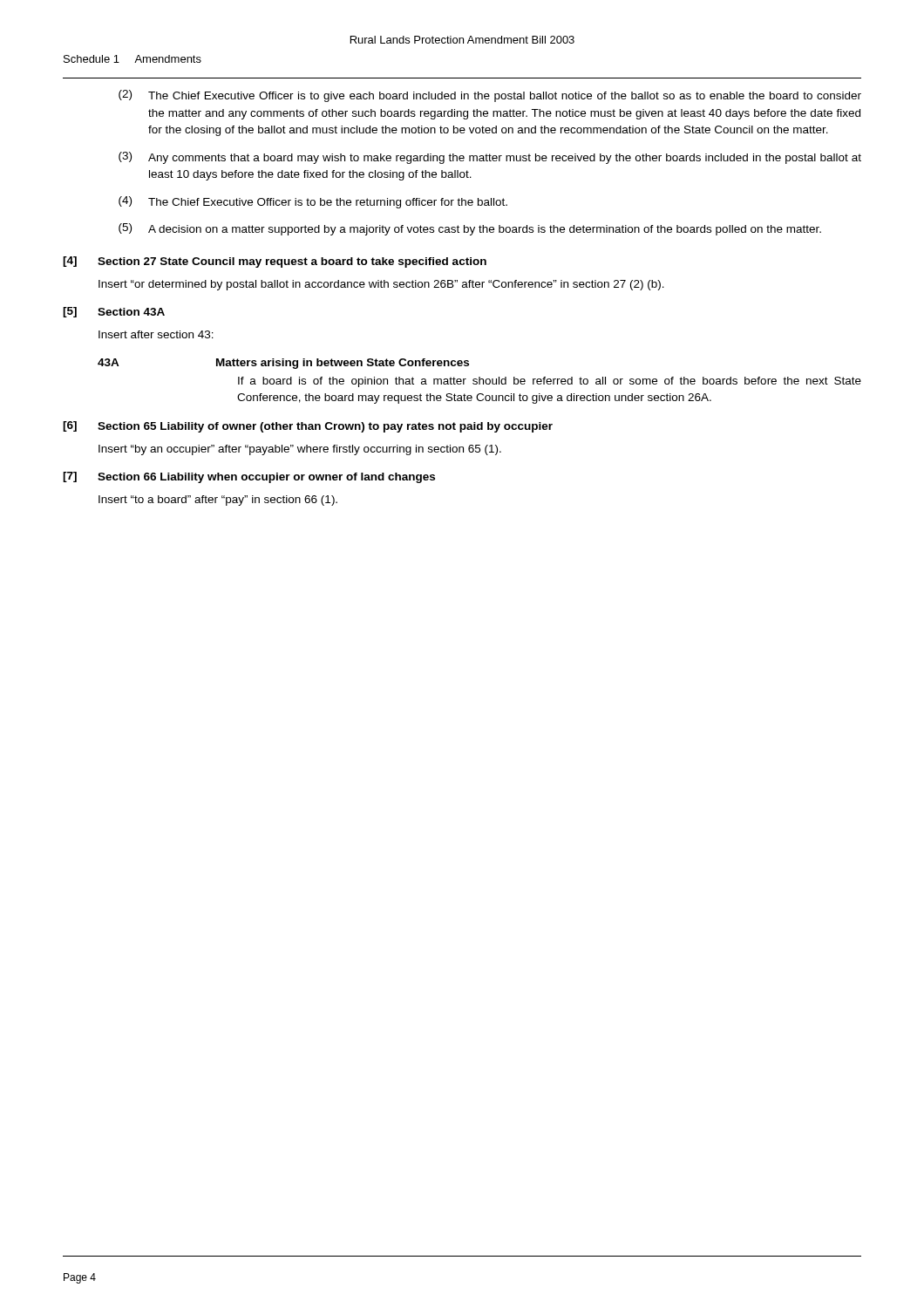
Task: Select the text starting "If a board"
Action: (x=549, y=389)
